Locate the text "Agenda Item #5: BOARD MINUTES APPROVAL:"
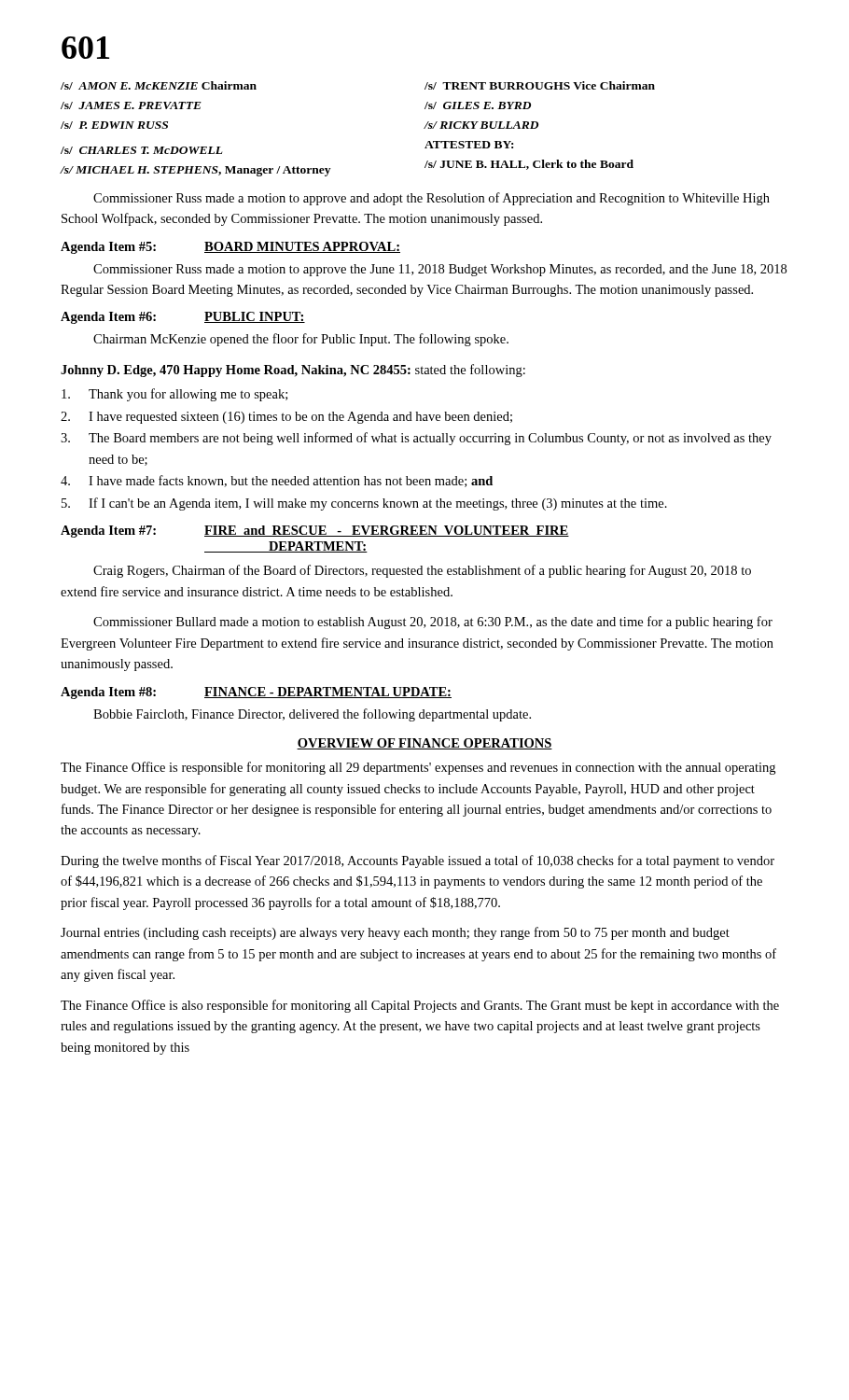The width and height of the screenshot is (849, 1400). click(x=230, y=246)
